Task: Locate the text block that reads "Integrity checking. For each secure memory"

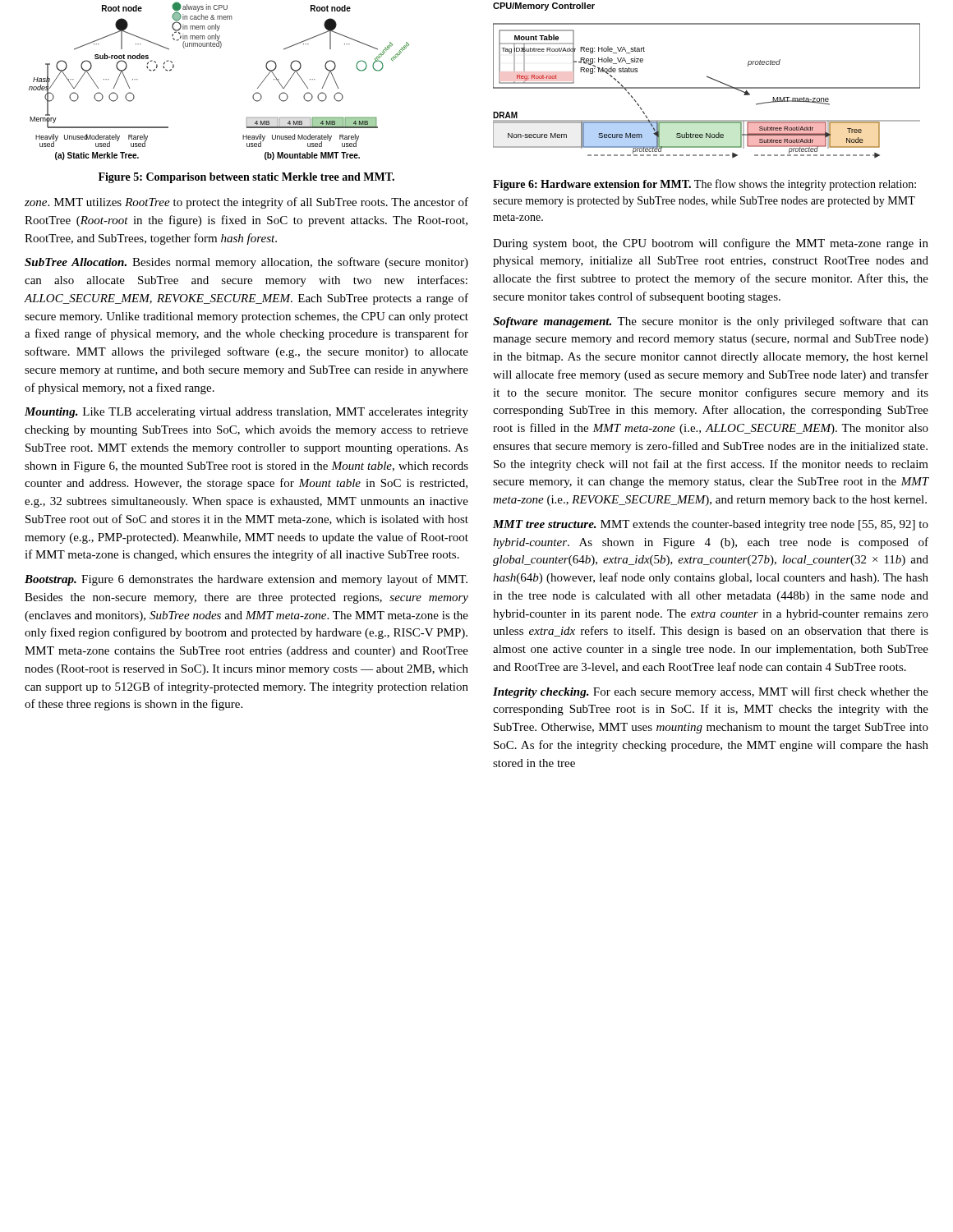Action: [x=711, y=728]
